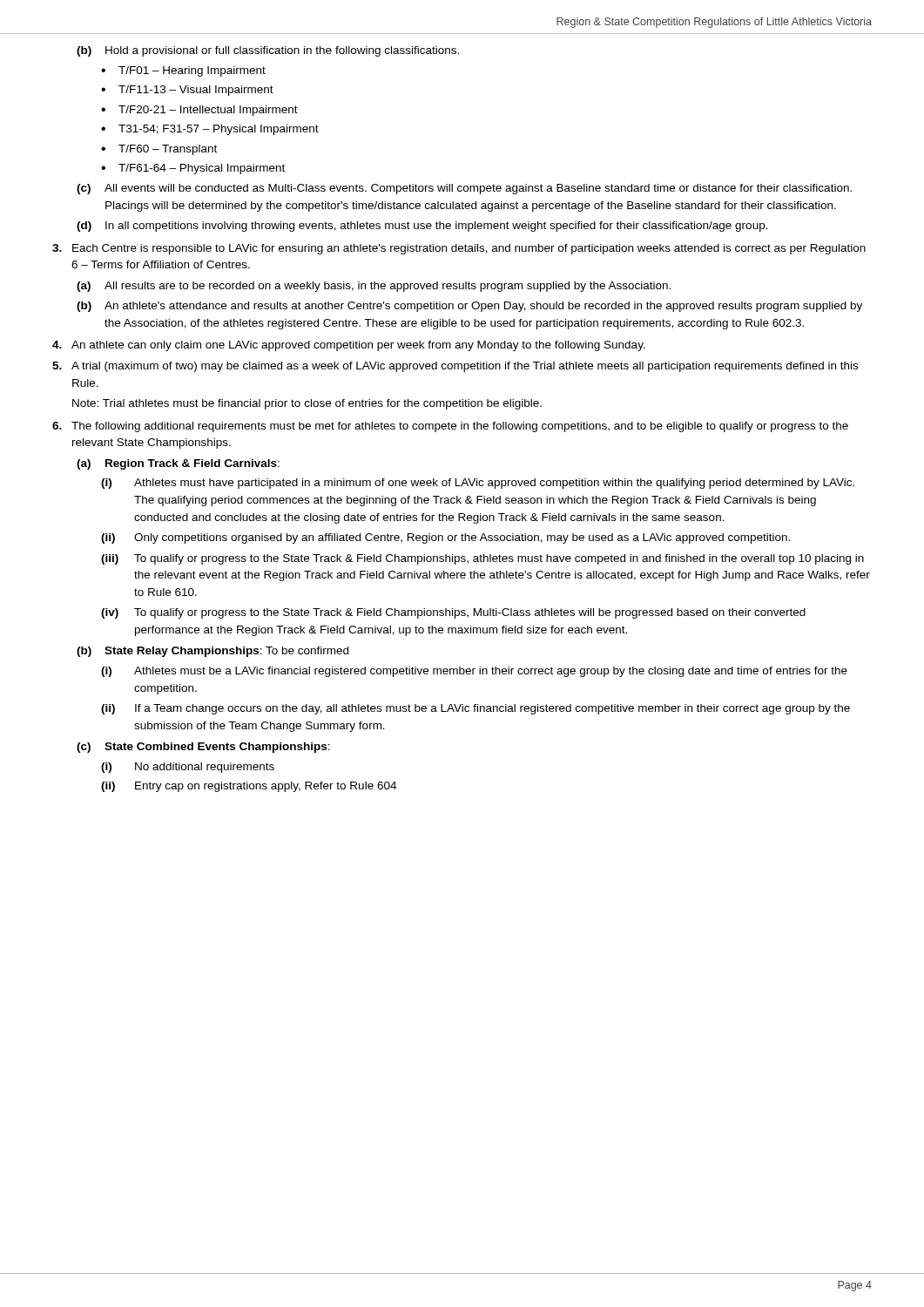
Task: Locate the text starting "(ii) Entry cap on registrations apply, Refer to"
Action: pos(249,787)
